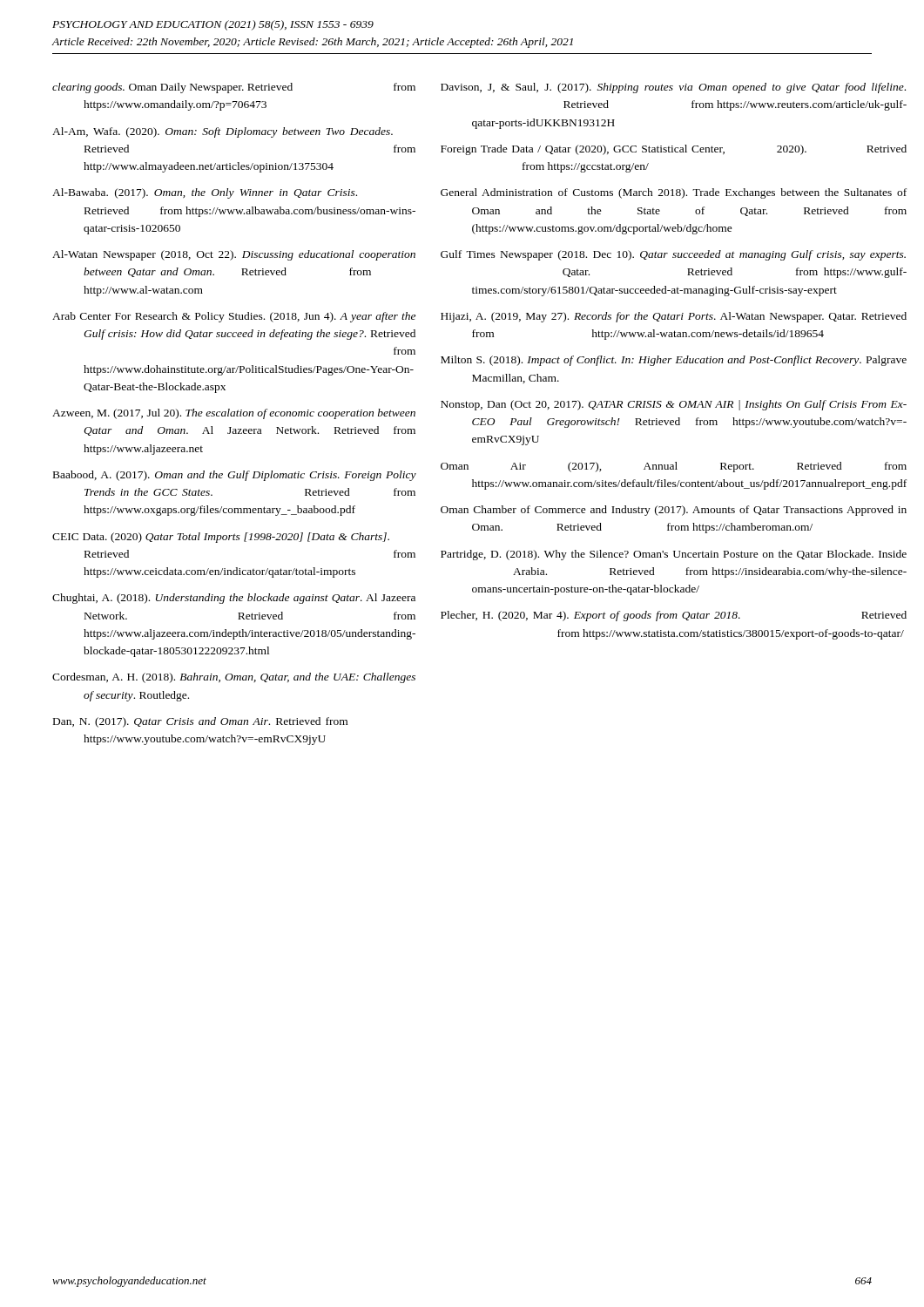Navigate to the text block starting "Gulf Times Newspaper (2018. Dec"

673,255
